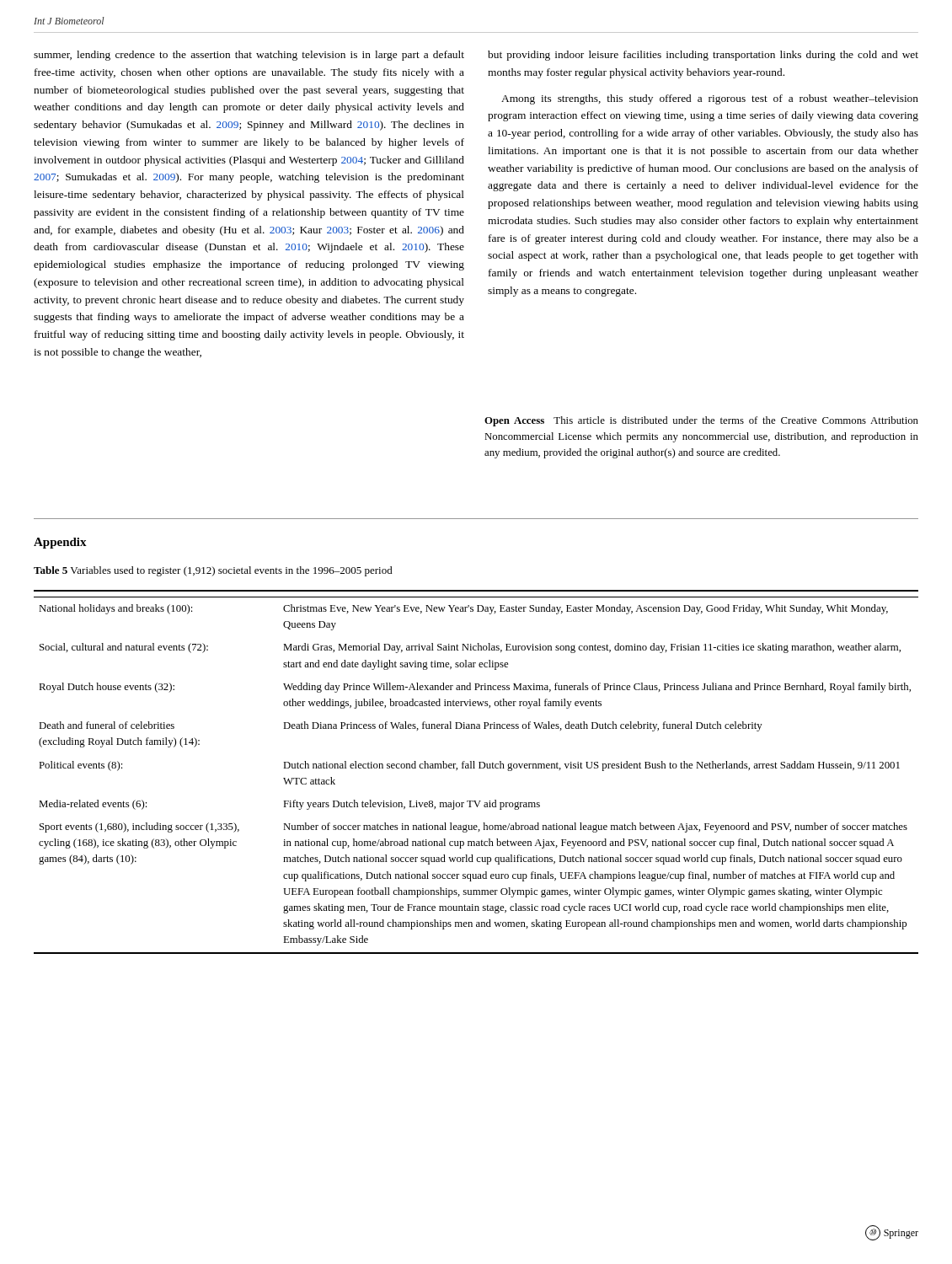This screenshot has width=952, height=1264.
Task: Locate the text block that says "Open Access This article is distributed under the"
Action: [x=701, y=437]
